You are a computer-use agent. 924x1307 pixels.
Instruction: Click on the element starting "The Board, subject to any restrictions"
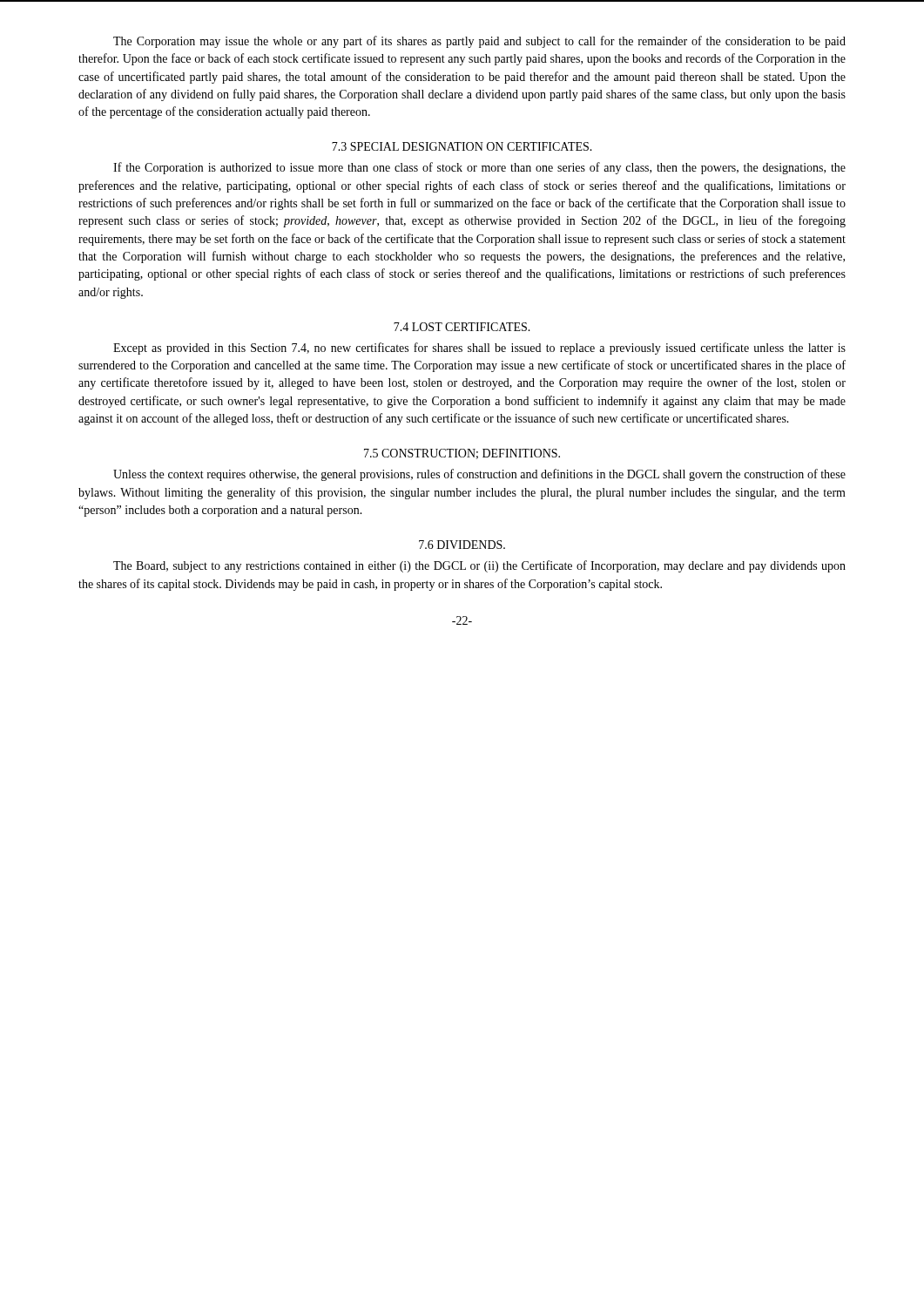[462, 575]
